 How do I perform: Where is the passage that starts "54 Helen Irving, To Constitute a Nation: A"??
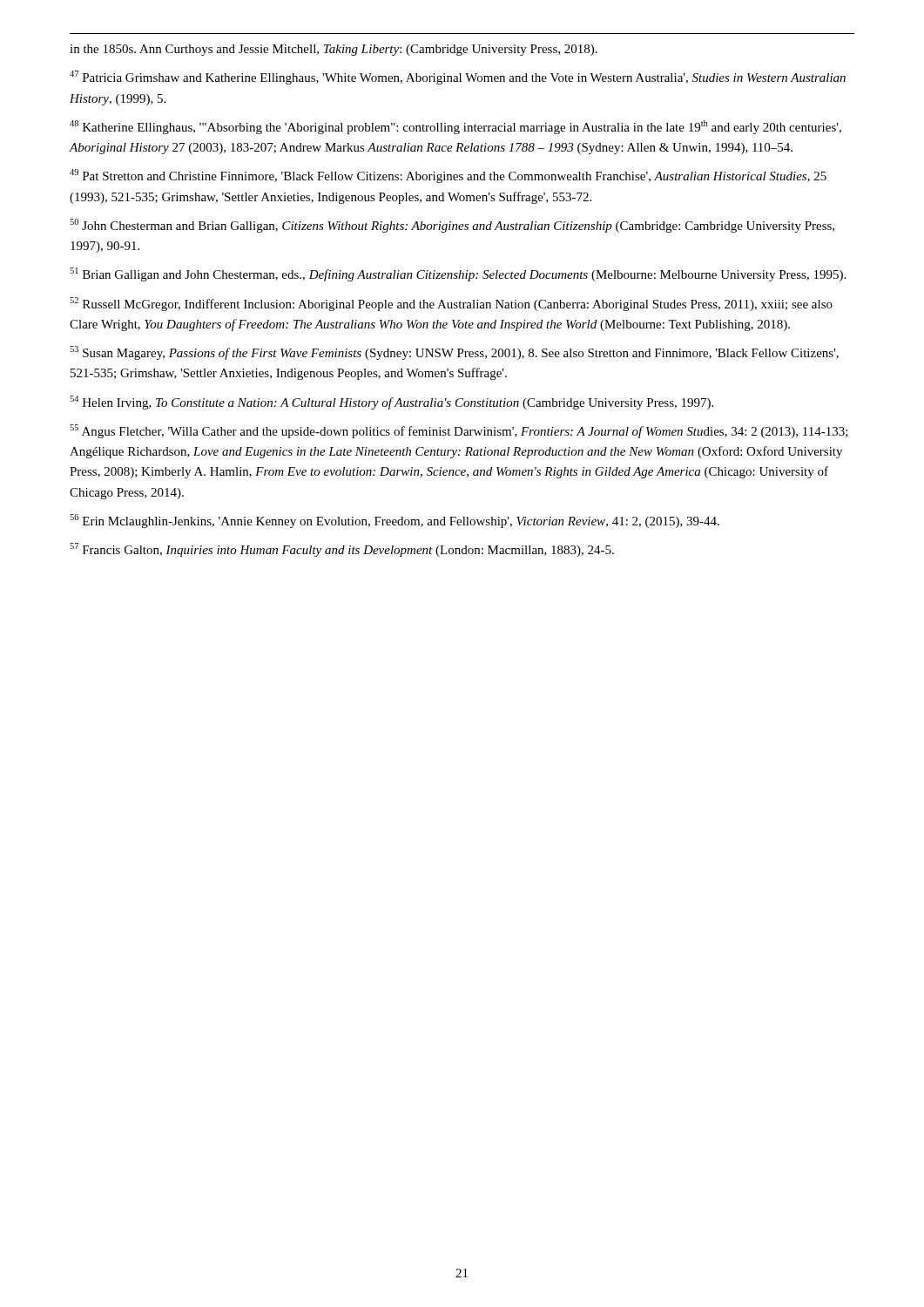(462, 403)
